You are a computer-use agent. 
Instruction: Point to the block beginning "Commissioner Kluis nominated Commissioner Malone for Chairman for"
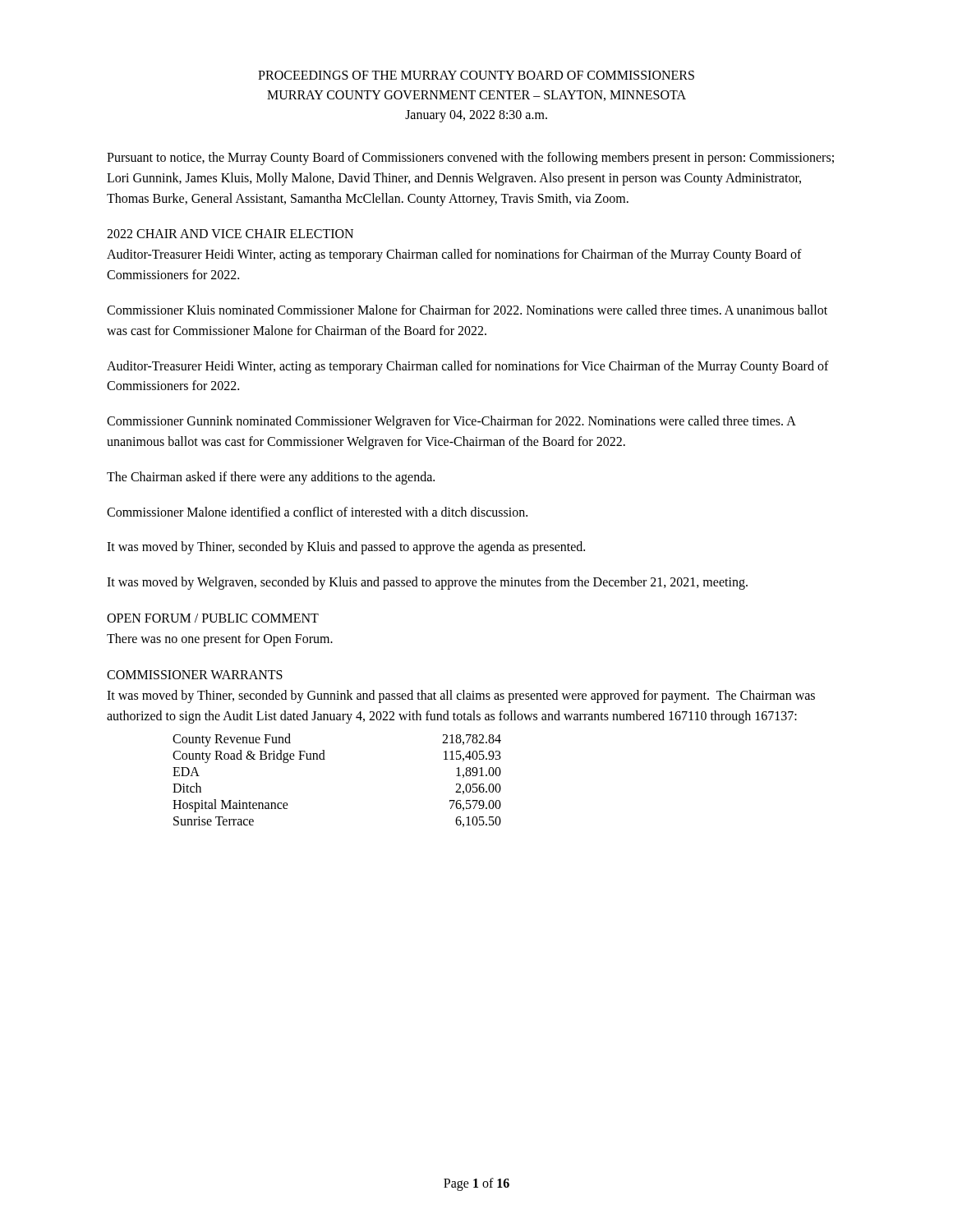pyautogui.click(x=467, y=320)
